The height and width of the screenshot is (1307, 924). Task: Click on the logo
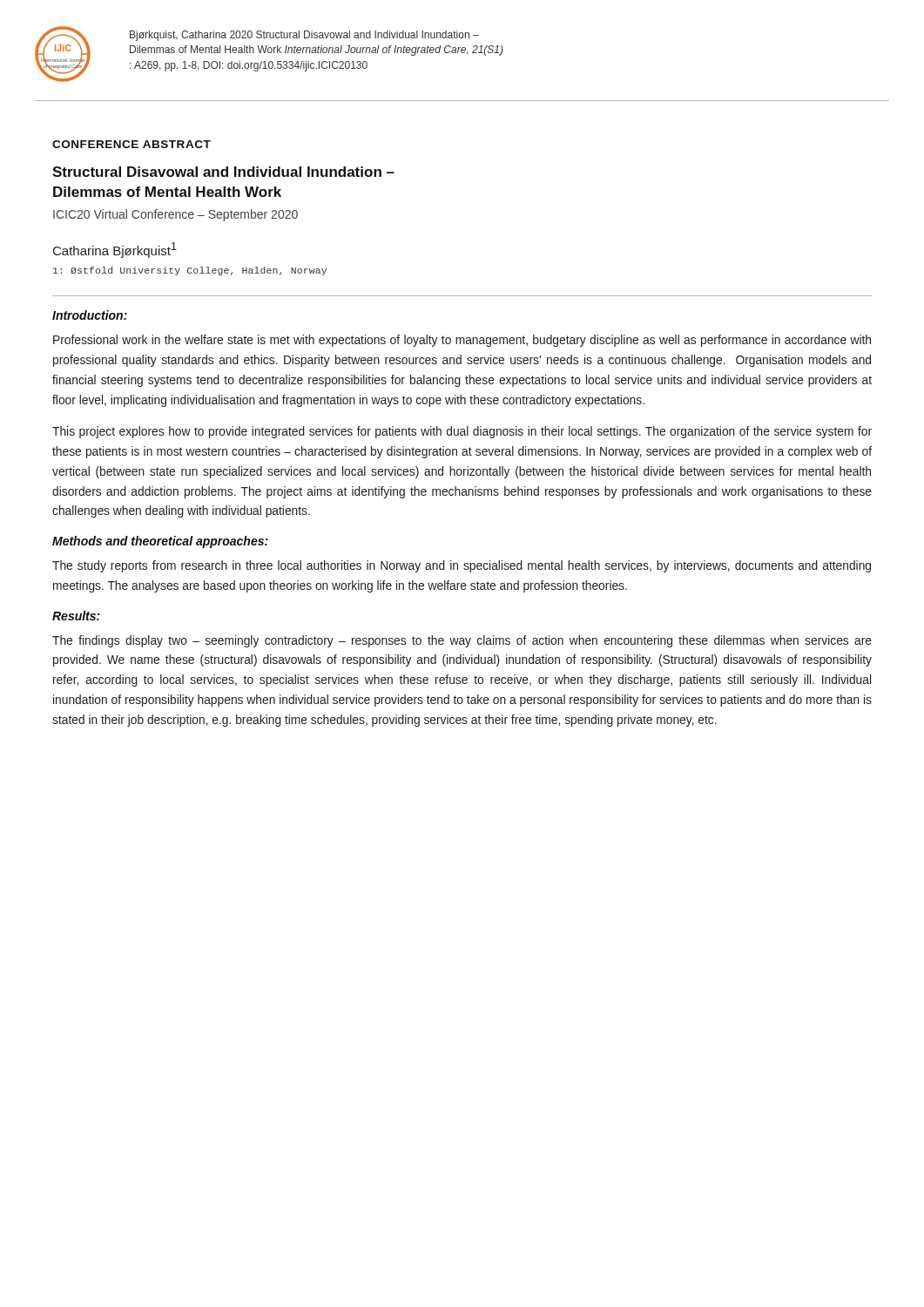[x=74, y=56]
